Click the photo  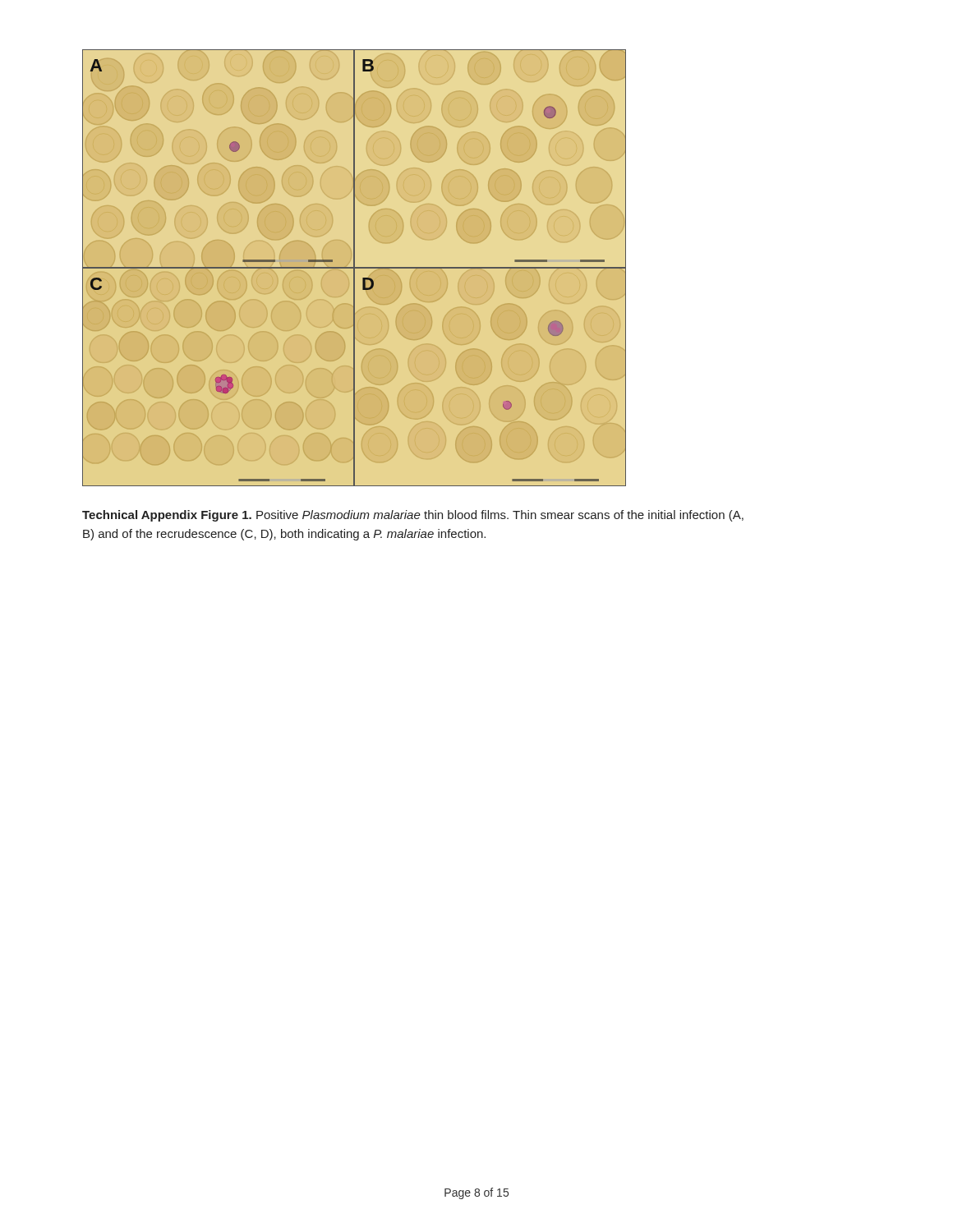[x=353, y=268]
